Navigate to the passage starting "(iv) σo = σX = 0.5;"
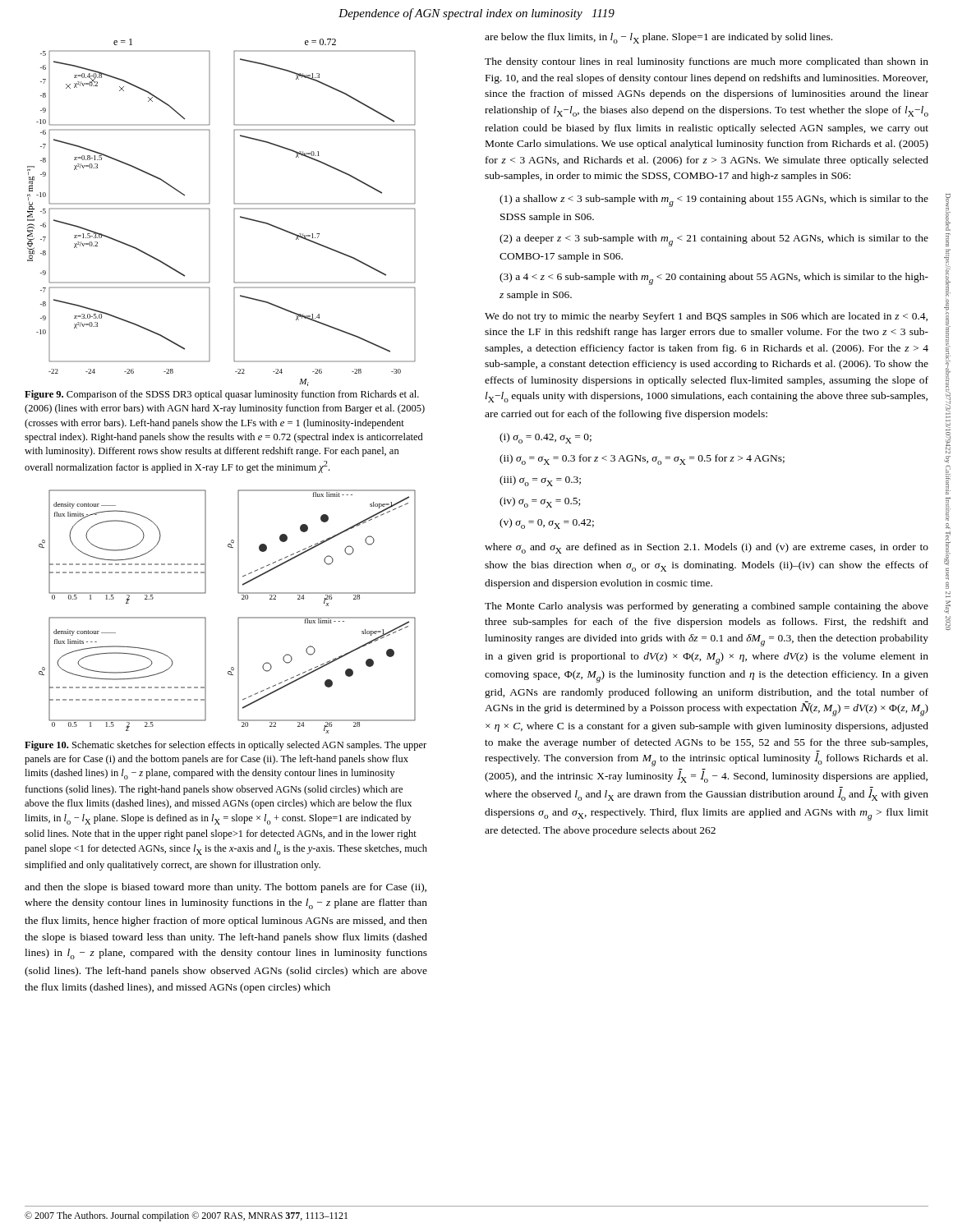The height and width of the screenshot is (1232, 953). point(540,502)
